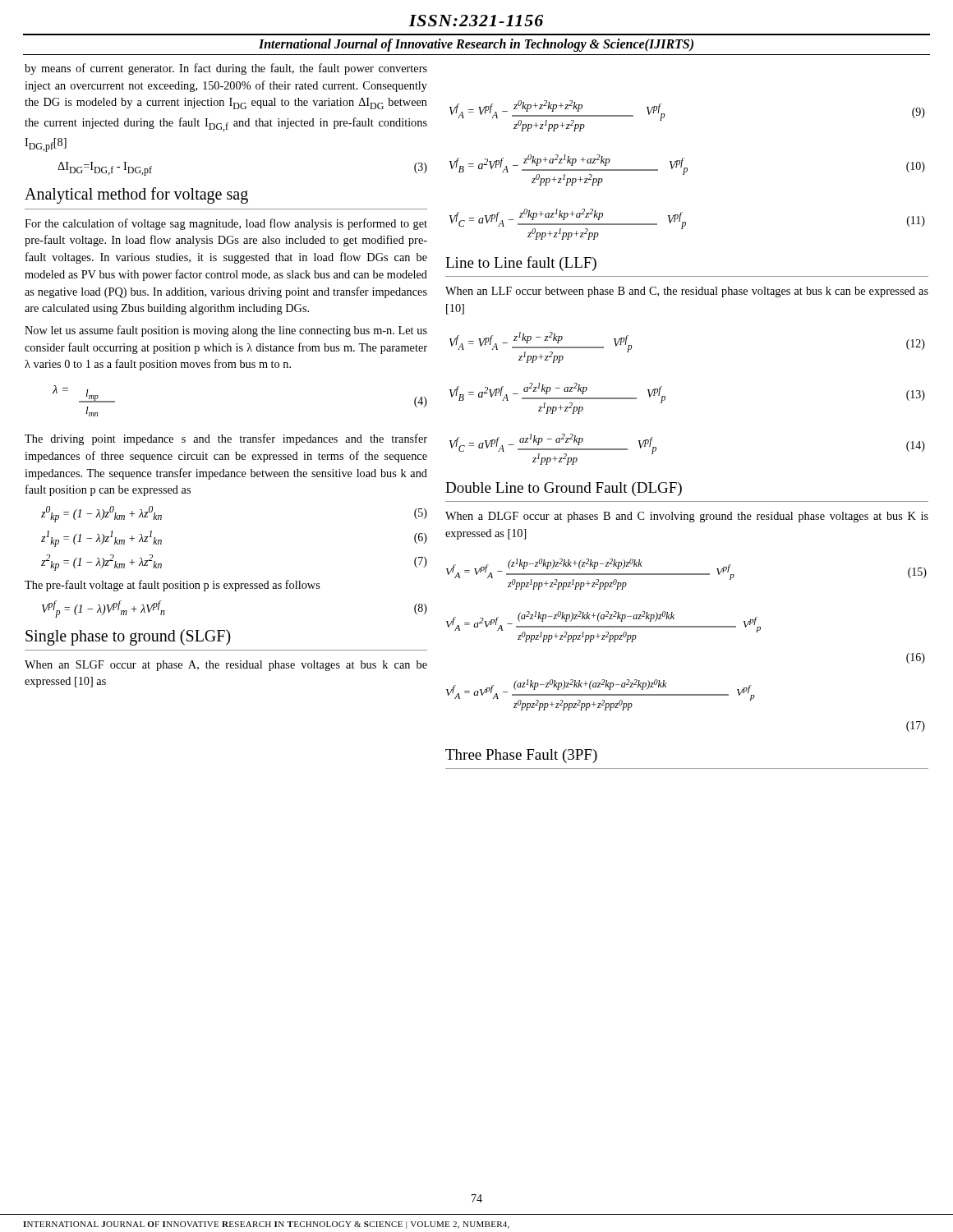Click on the formula with the text "z2kp = (1 − λ)z2km + λz2kn (7)"

point(110,561)
